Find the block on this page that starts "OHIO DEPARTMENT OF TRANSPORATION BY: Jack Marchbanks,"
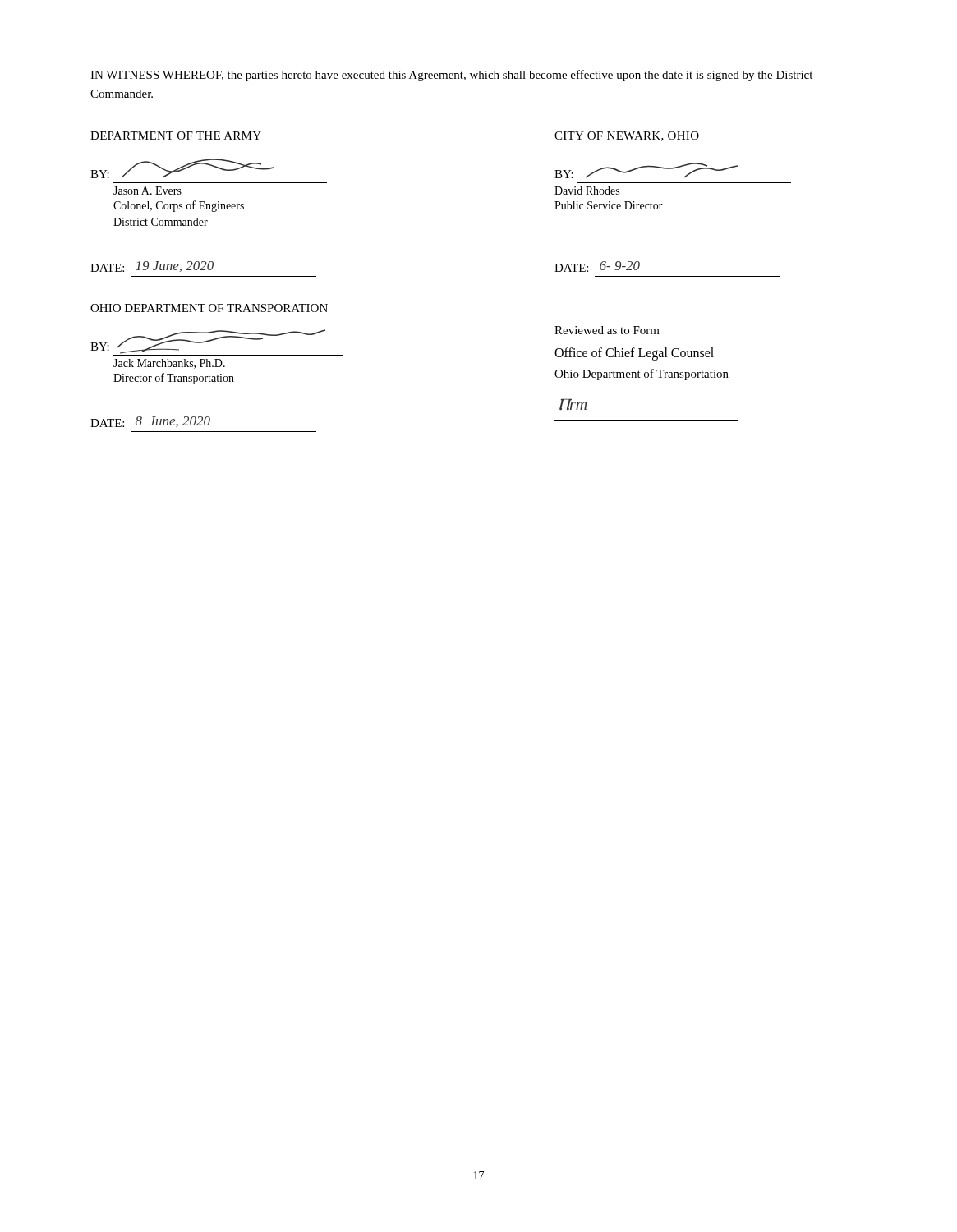The image size is (957, 1232). pyautogui.click(x=209, y=308)
